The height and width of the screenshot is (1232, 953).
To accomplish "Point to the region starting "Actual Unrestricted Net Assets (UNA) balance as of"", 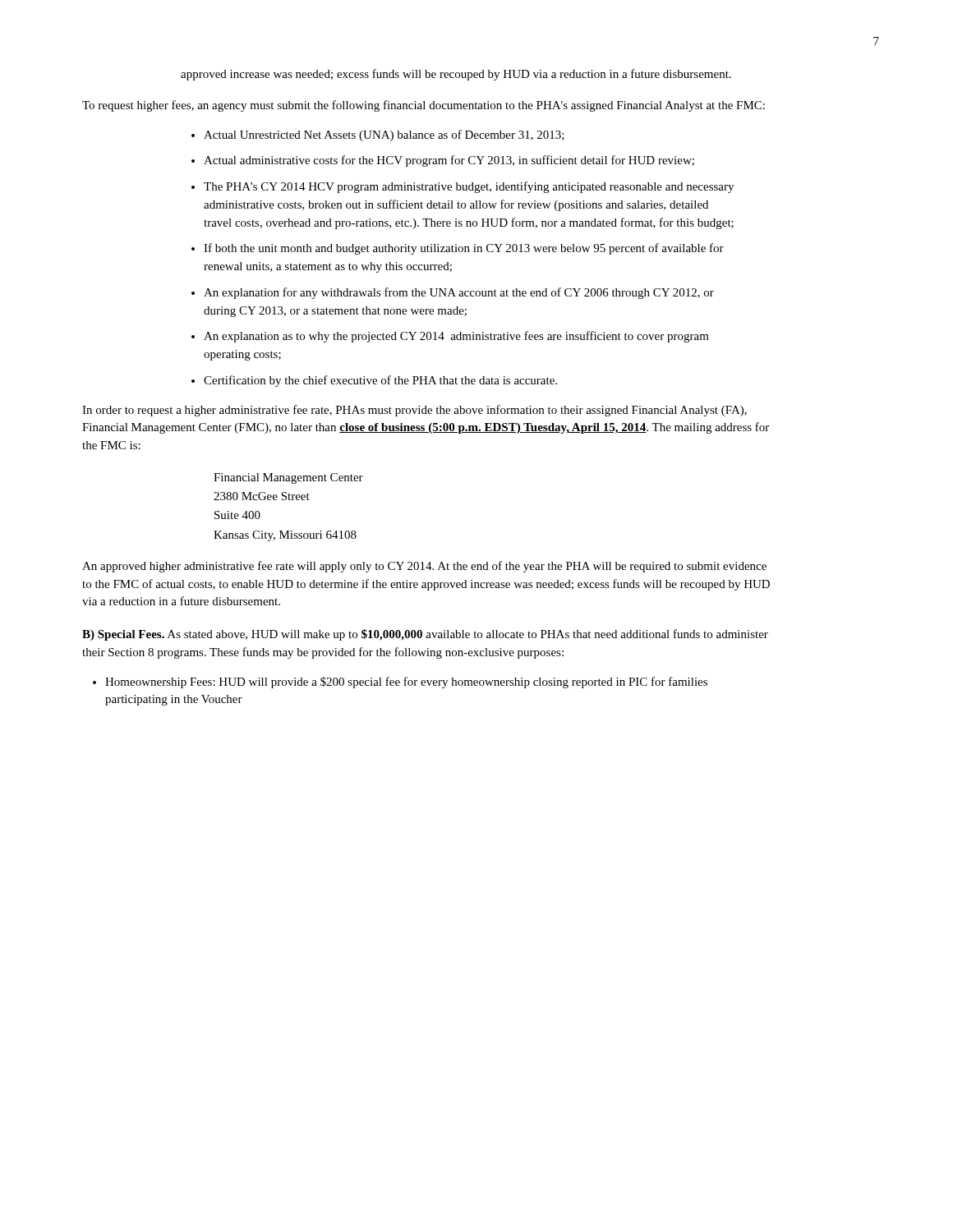I will pos(384,134).
